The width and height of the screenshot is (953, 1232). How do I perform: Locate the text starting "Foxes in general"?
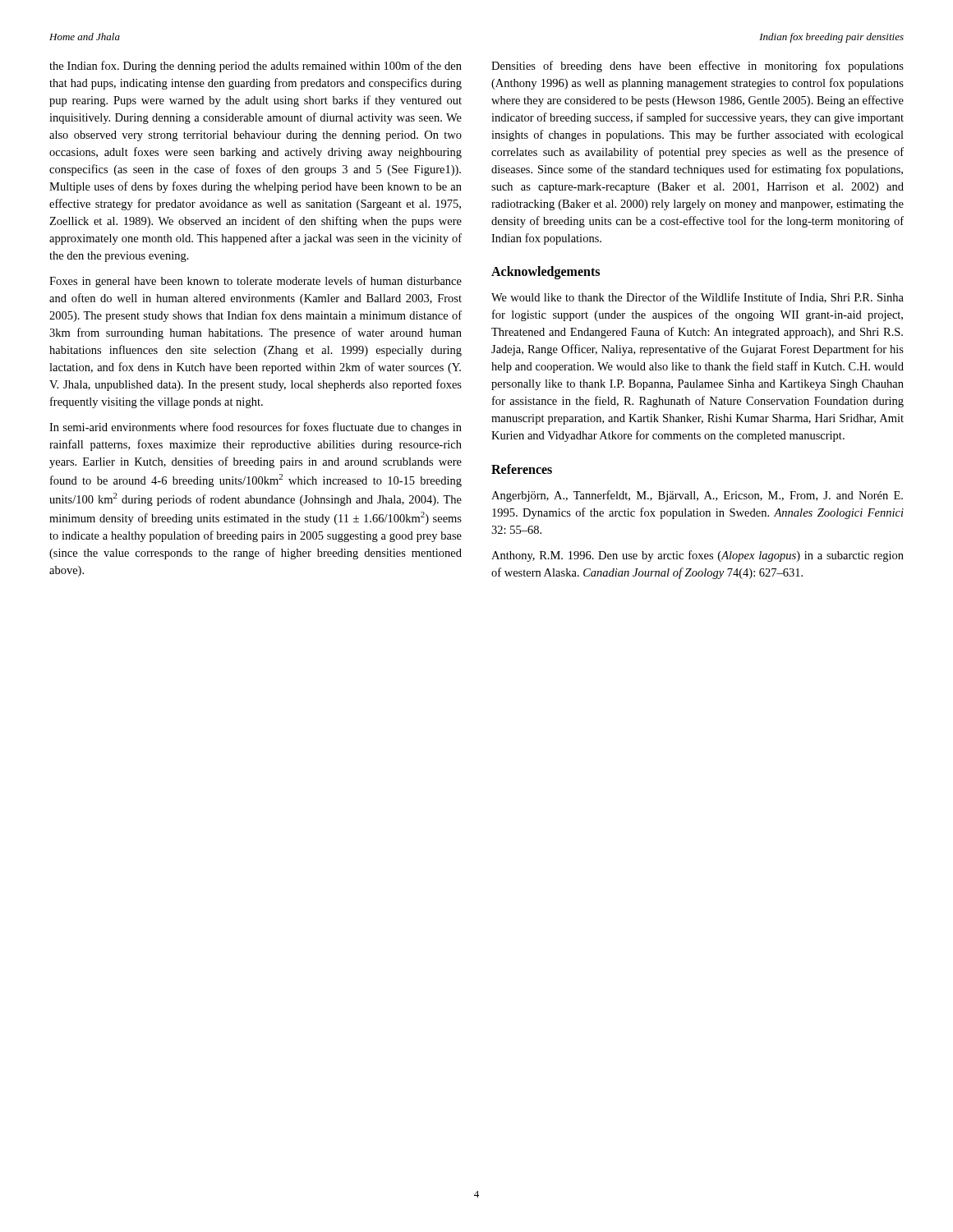255,342
